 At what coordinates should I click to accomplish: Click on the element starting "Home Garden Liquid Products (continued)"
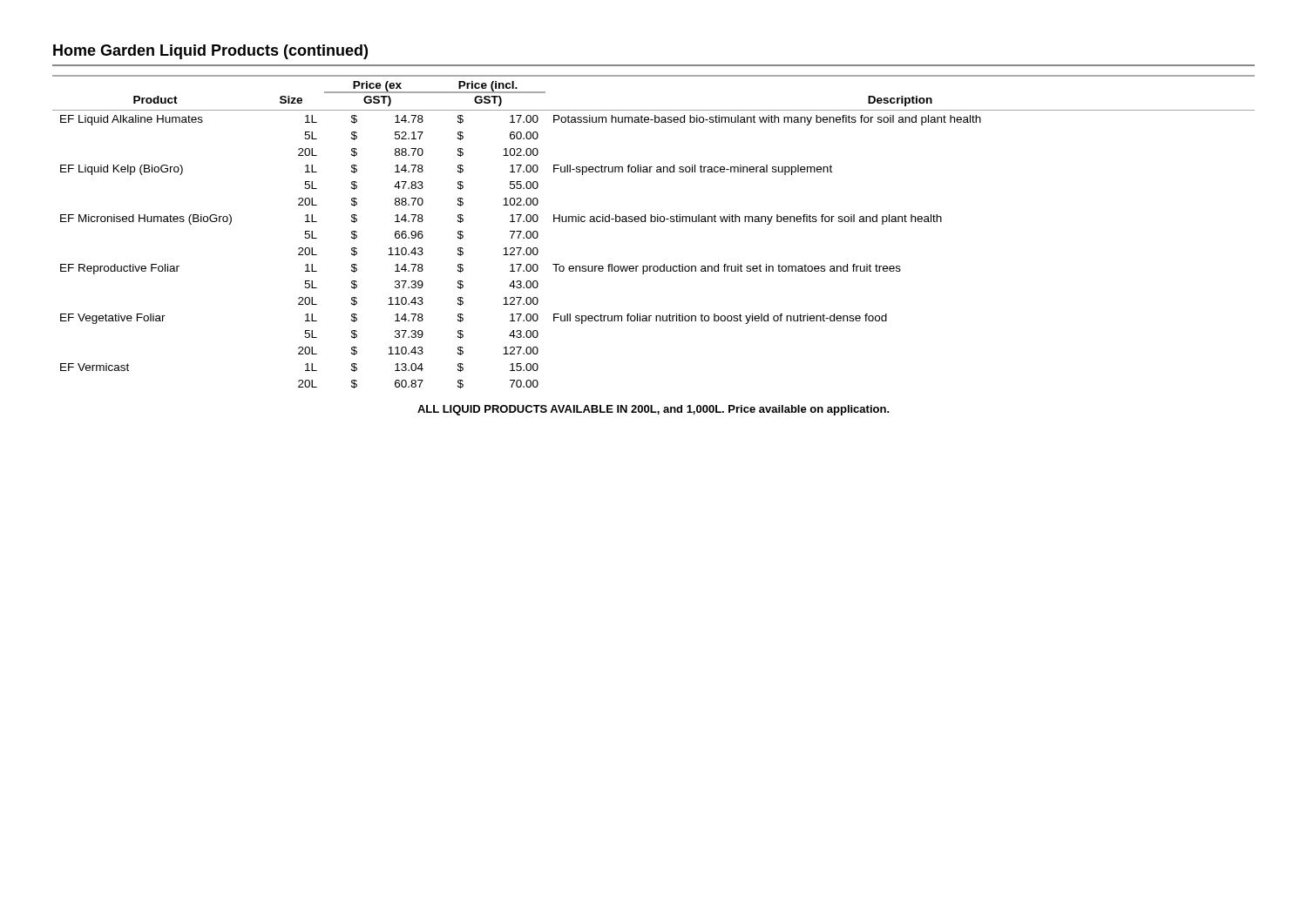210,50
